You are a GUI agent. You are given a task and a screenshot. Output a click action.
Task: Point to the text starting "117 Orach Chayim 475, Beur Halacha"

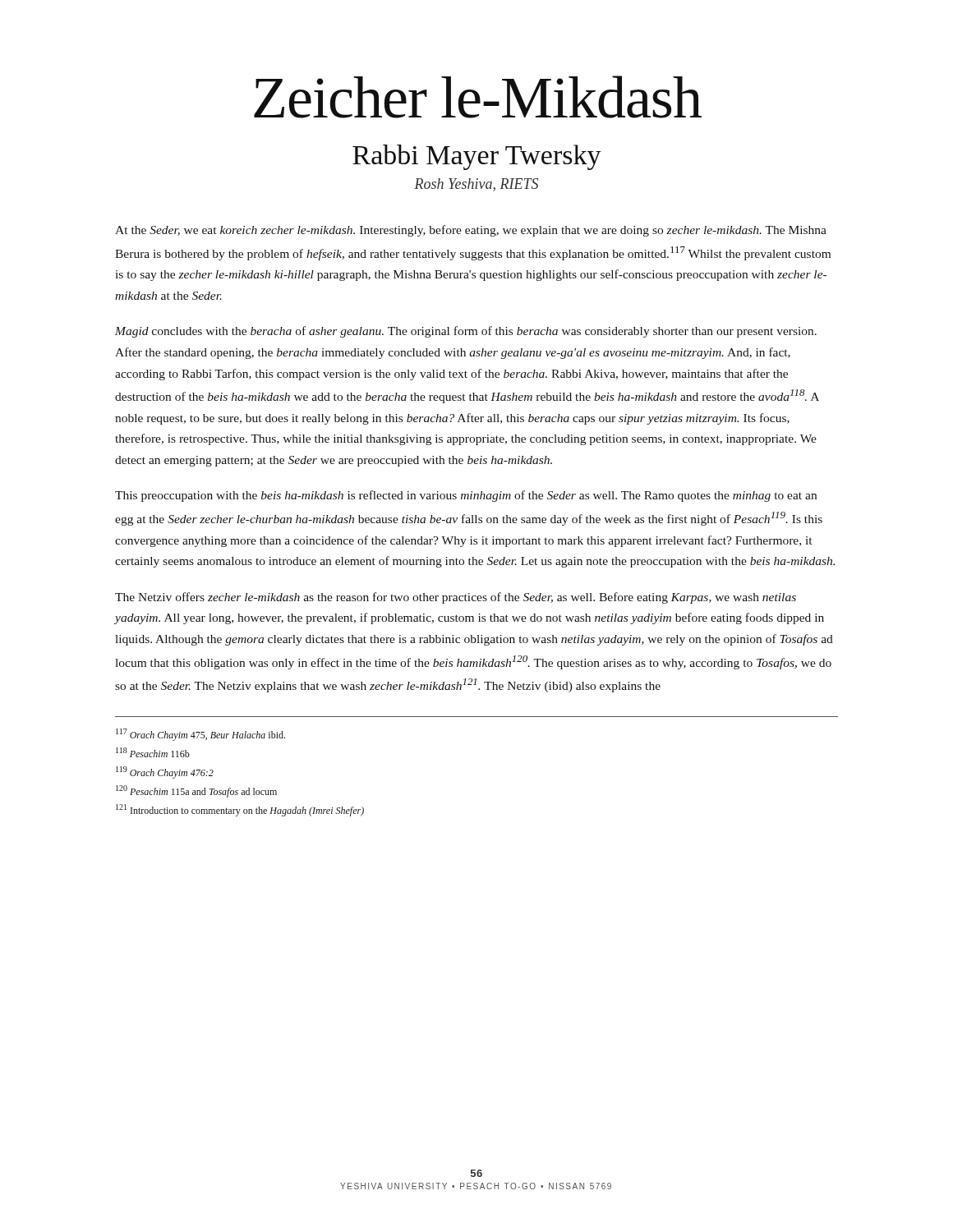[x=200, y=735]
